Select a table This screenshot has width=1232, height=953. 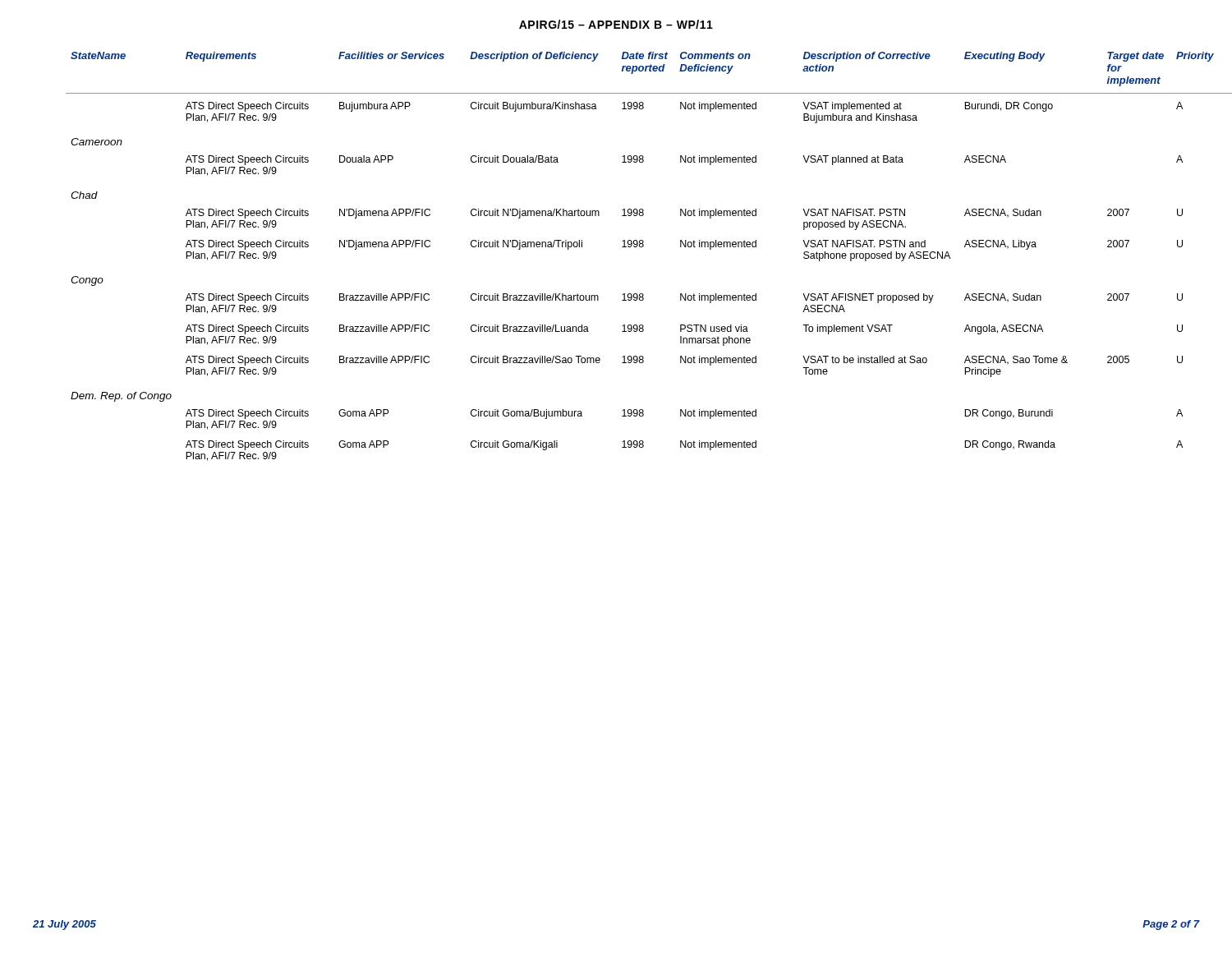616,256
